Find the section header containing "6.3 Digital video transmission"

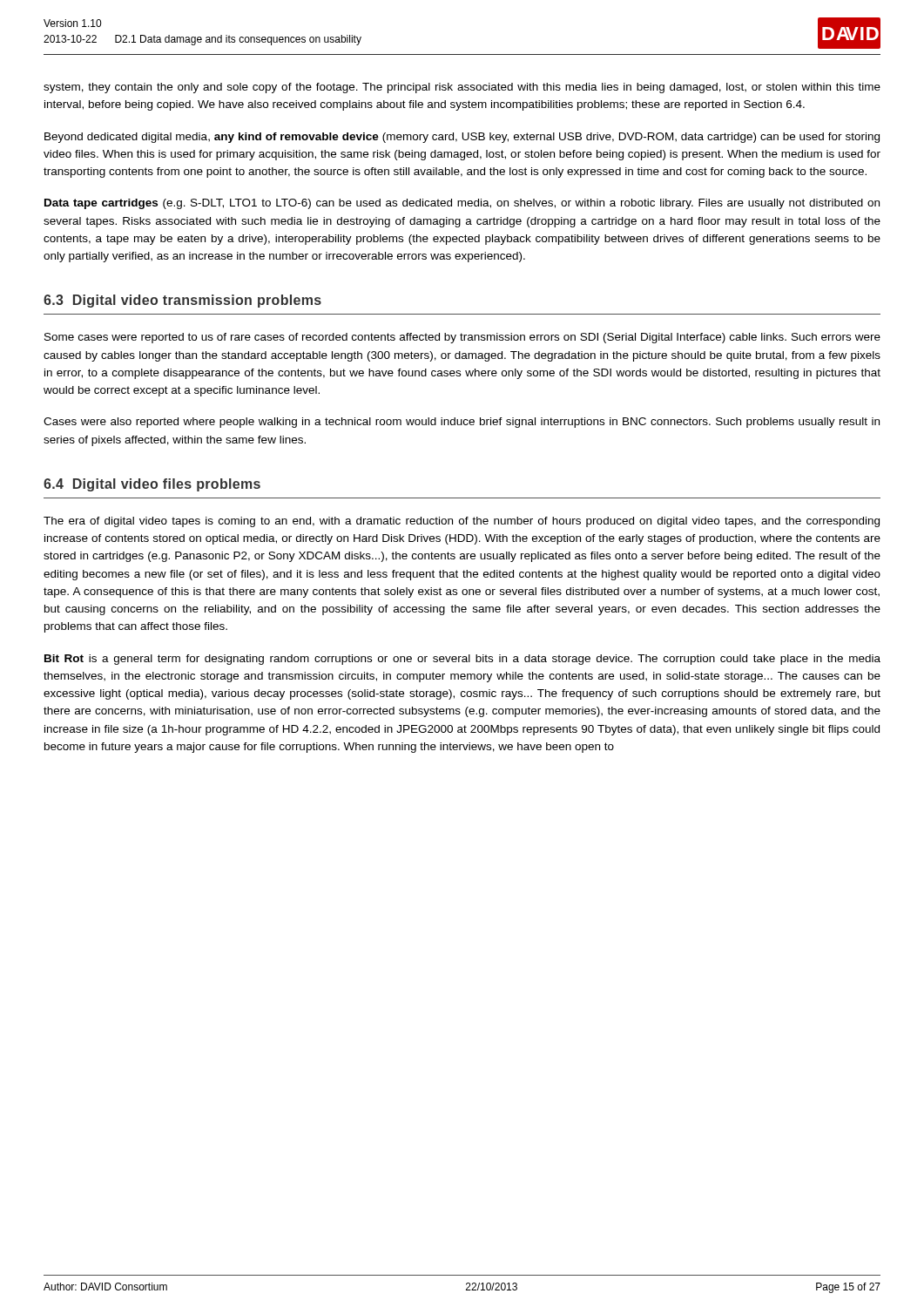183,300
